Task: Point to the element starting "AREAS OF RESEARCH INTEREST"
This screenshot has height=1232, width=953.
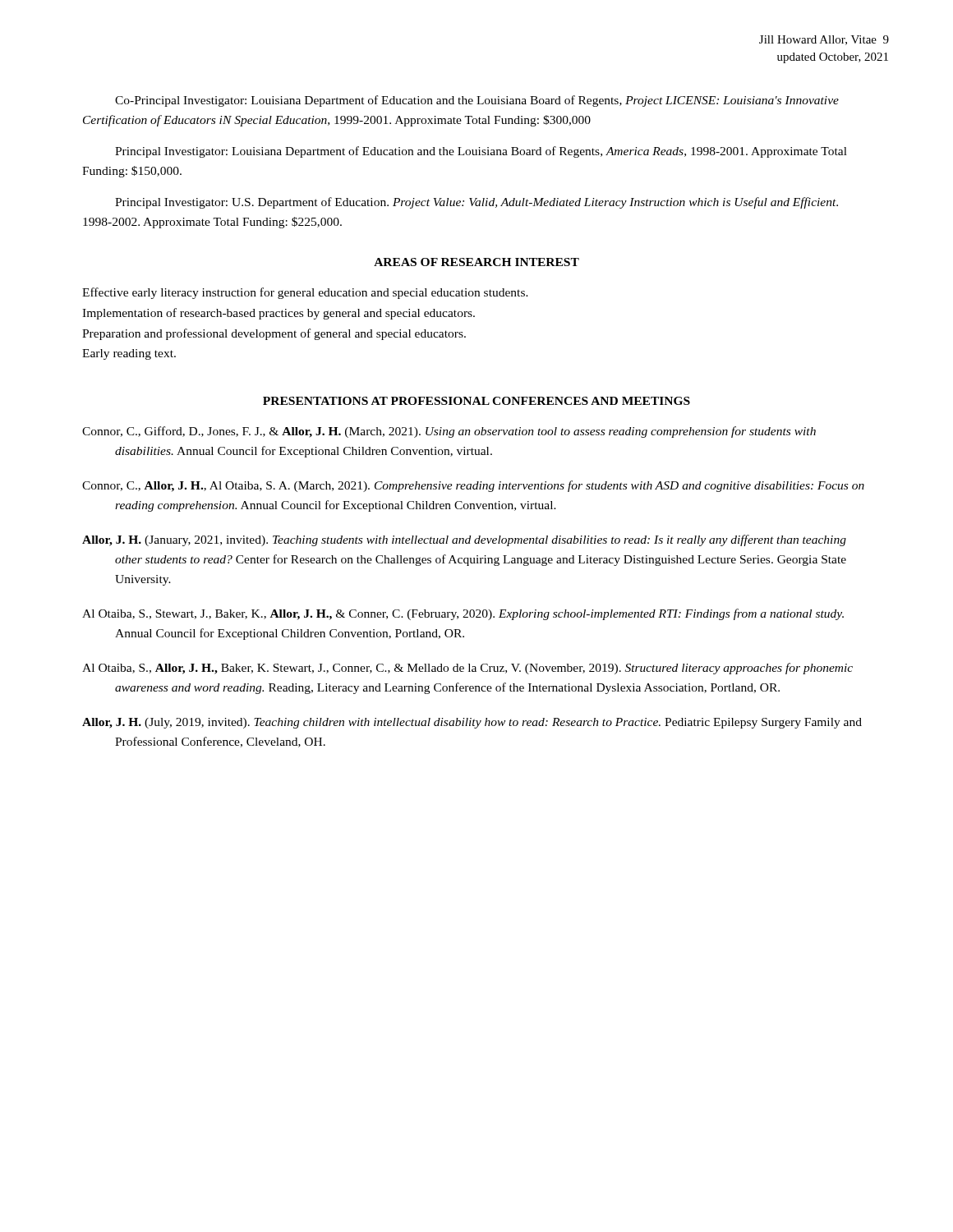Action: coord(476,262)
